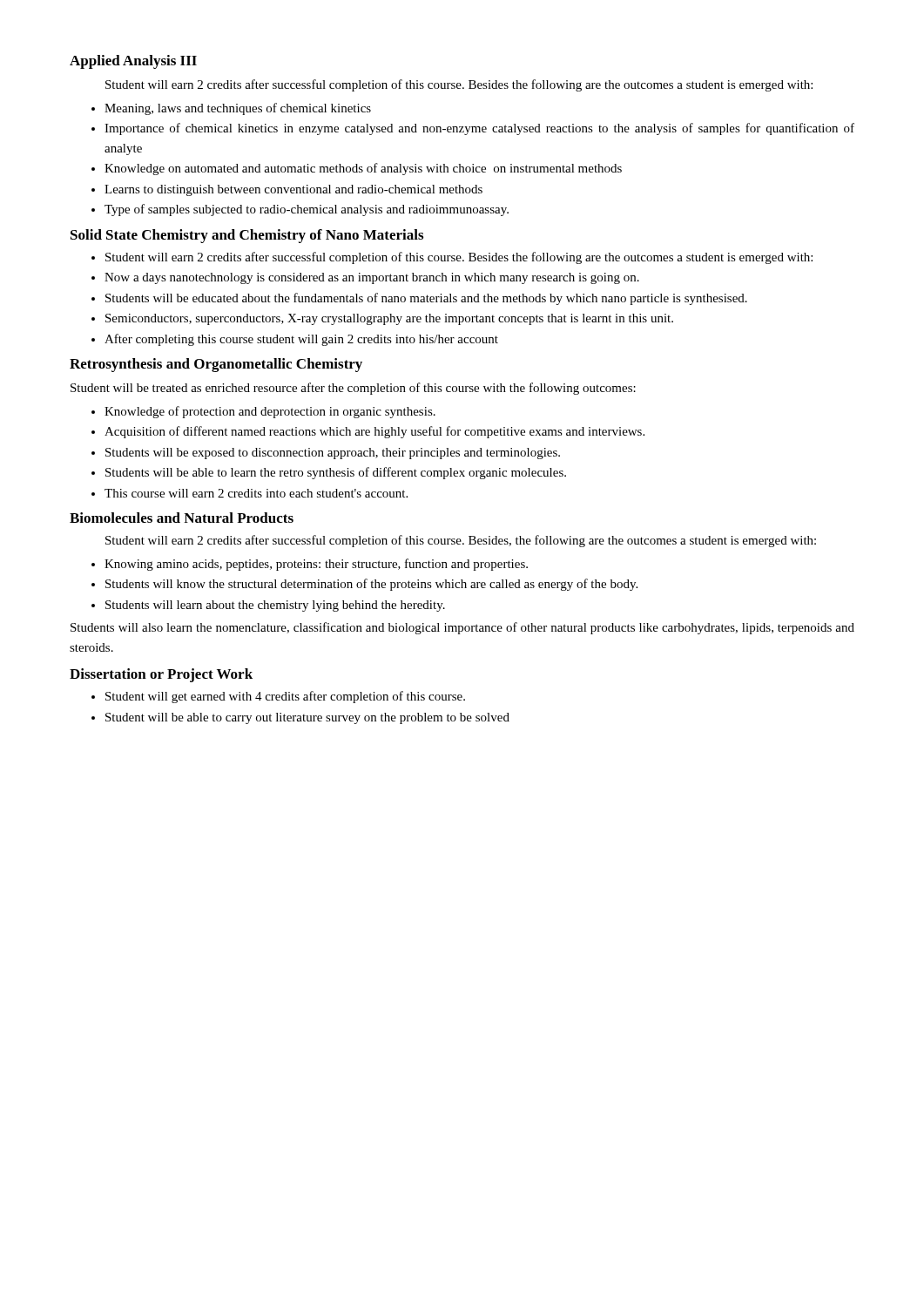924x1307 pixels.
Task: Click where it says "Dissertation or Project Work"
Action: [161, 674]
